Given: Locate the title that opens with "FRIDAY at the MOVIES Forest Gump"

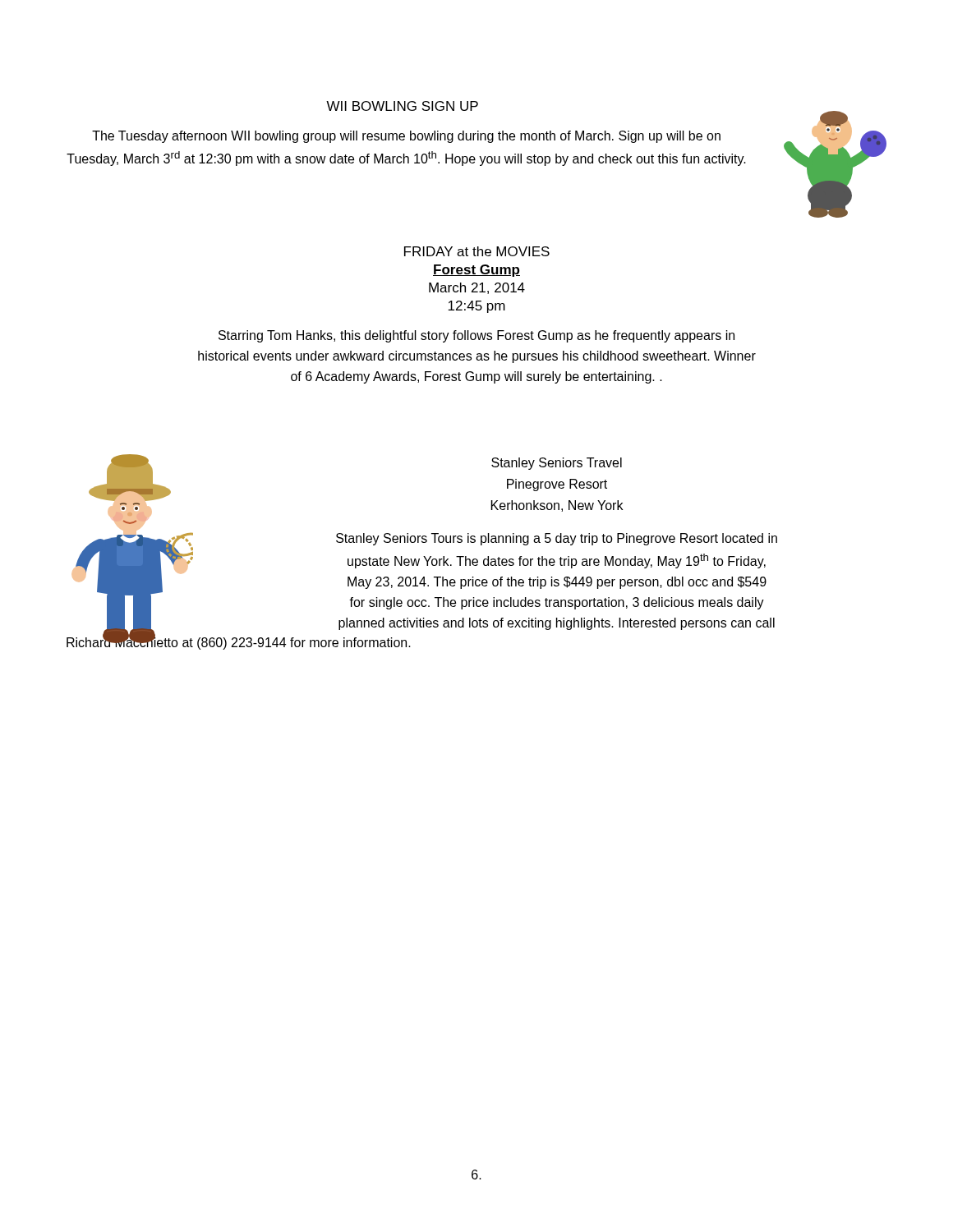Looking at the screenshot, I should [476, 279].
